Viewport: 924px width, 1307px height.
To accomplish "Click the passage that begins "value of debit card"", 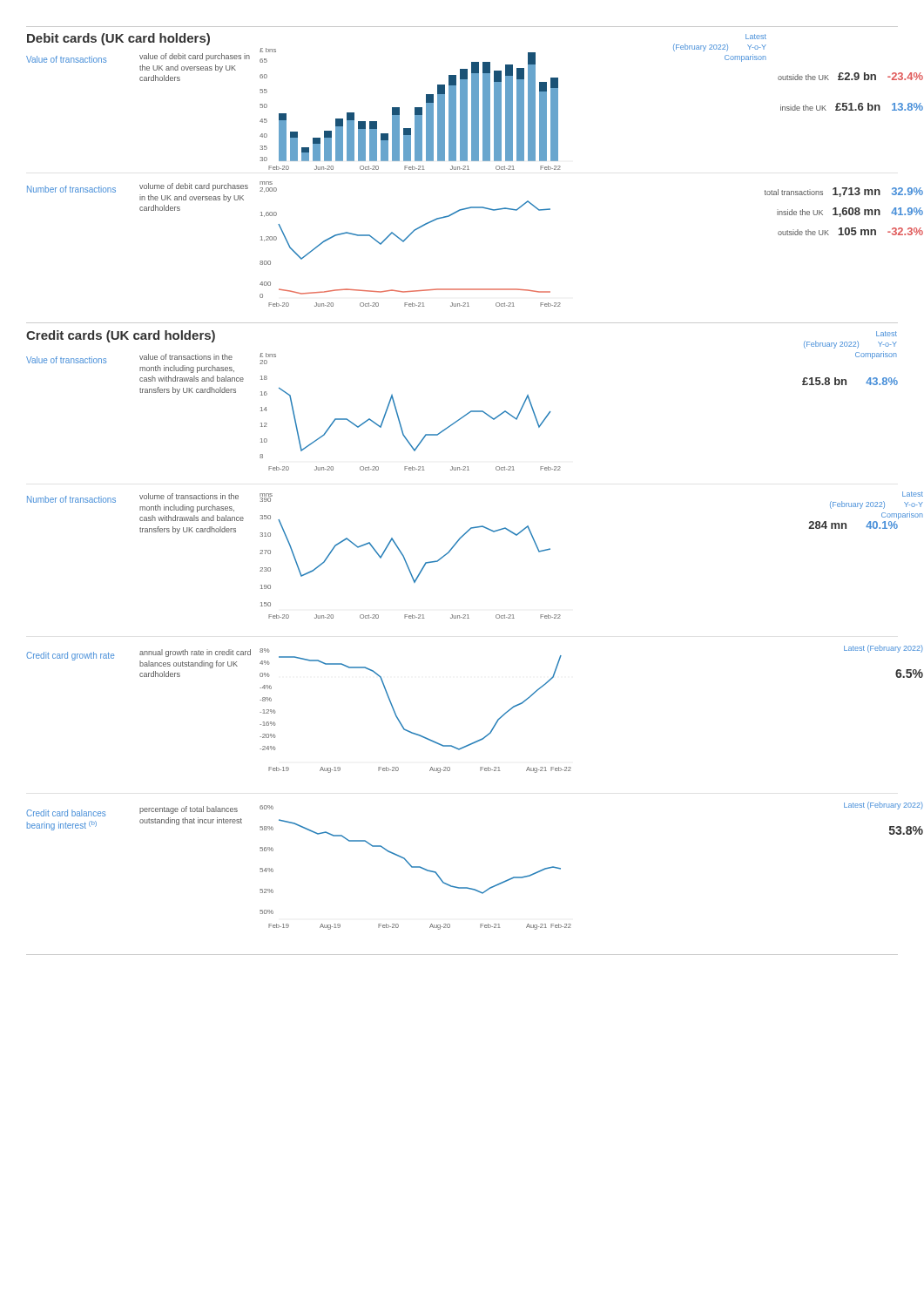I will 195,68.
